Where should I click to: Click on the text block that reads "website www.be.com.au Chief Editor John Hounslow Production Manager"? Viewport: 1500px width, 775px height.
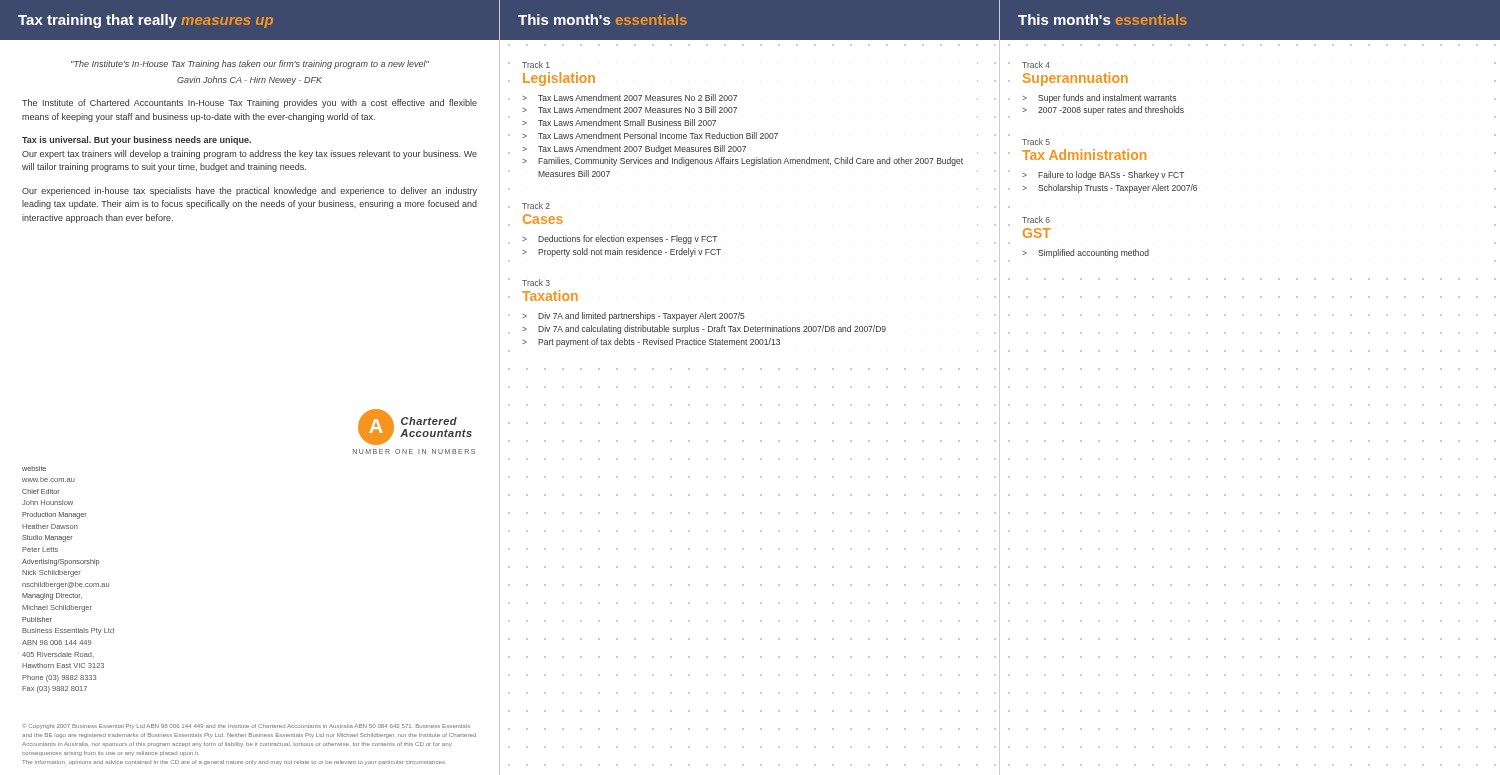[68, 578]
